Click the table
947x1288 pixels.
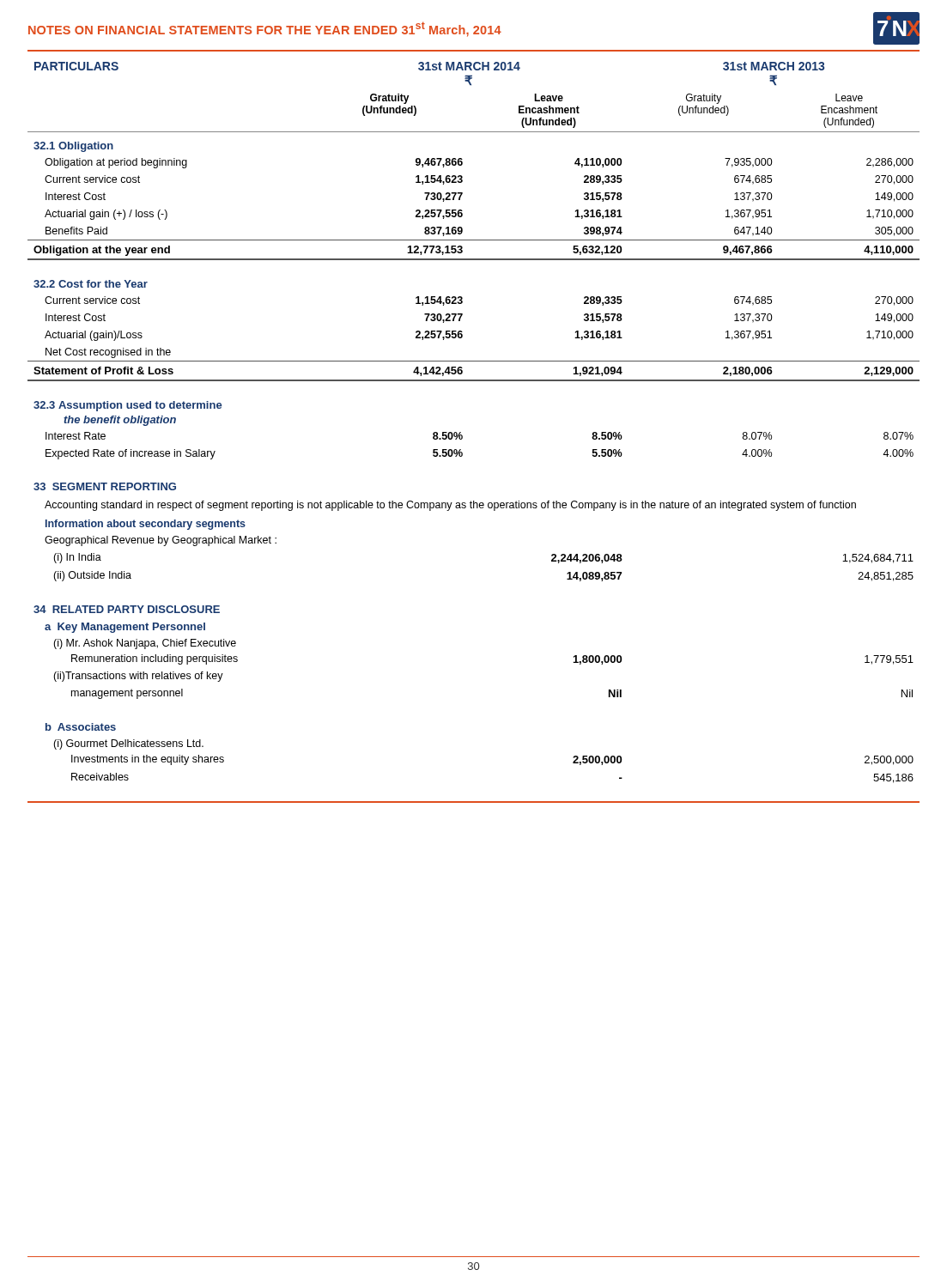click(474, 430)
